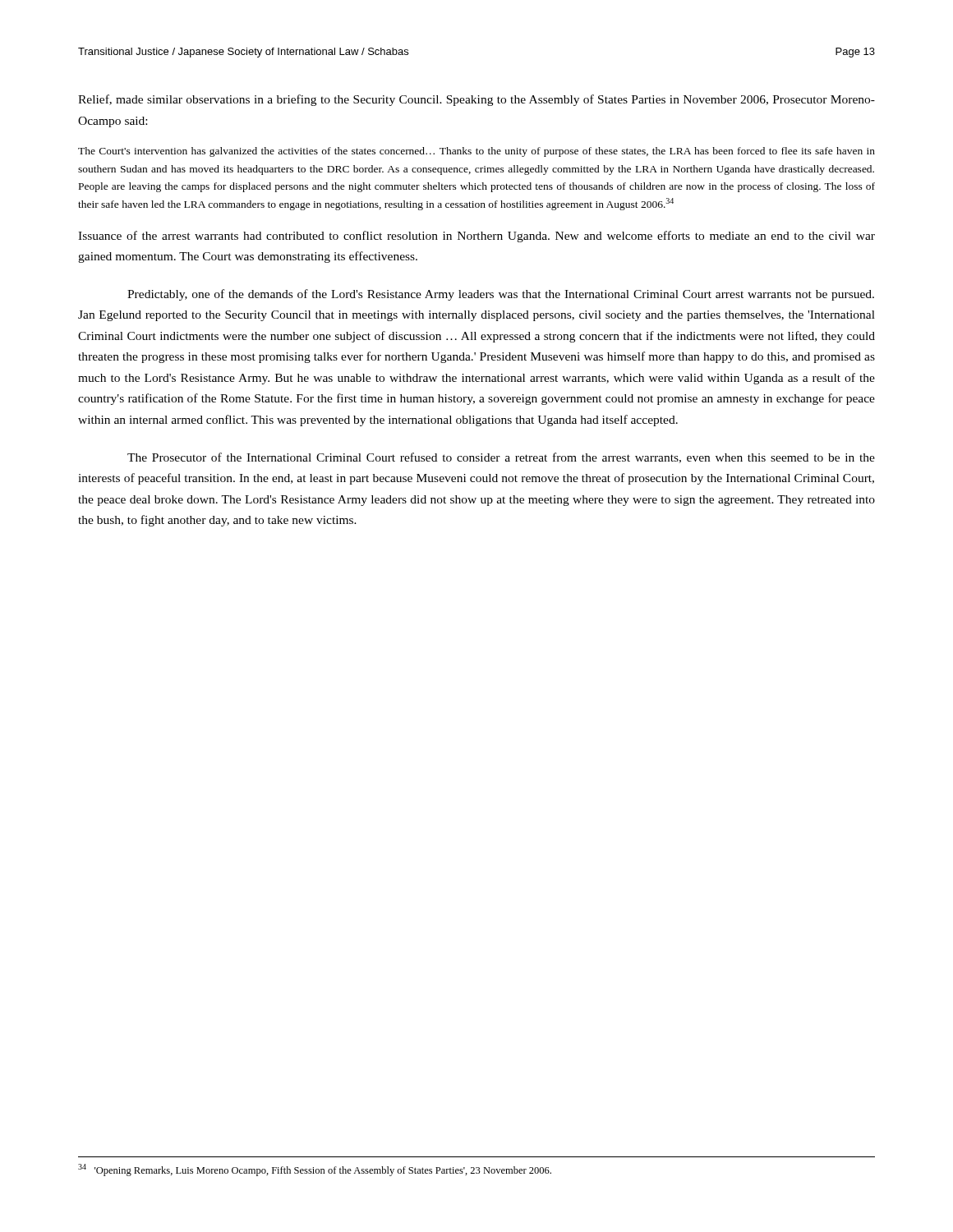Locate the text block containing "Predictably, one of the demands of the Lord's"
Image resolution: width=953 pixels, height=1232 pixels.
(476, 356)
